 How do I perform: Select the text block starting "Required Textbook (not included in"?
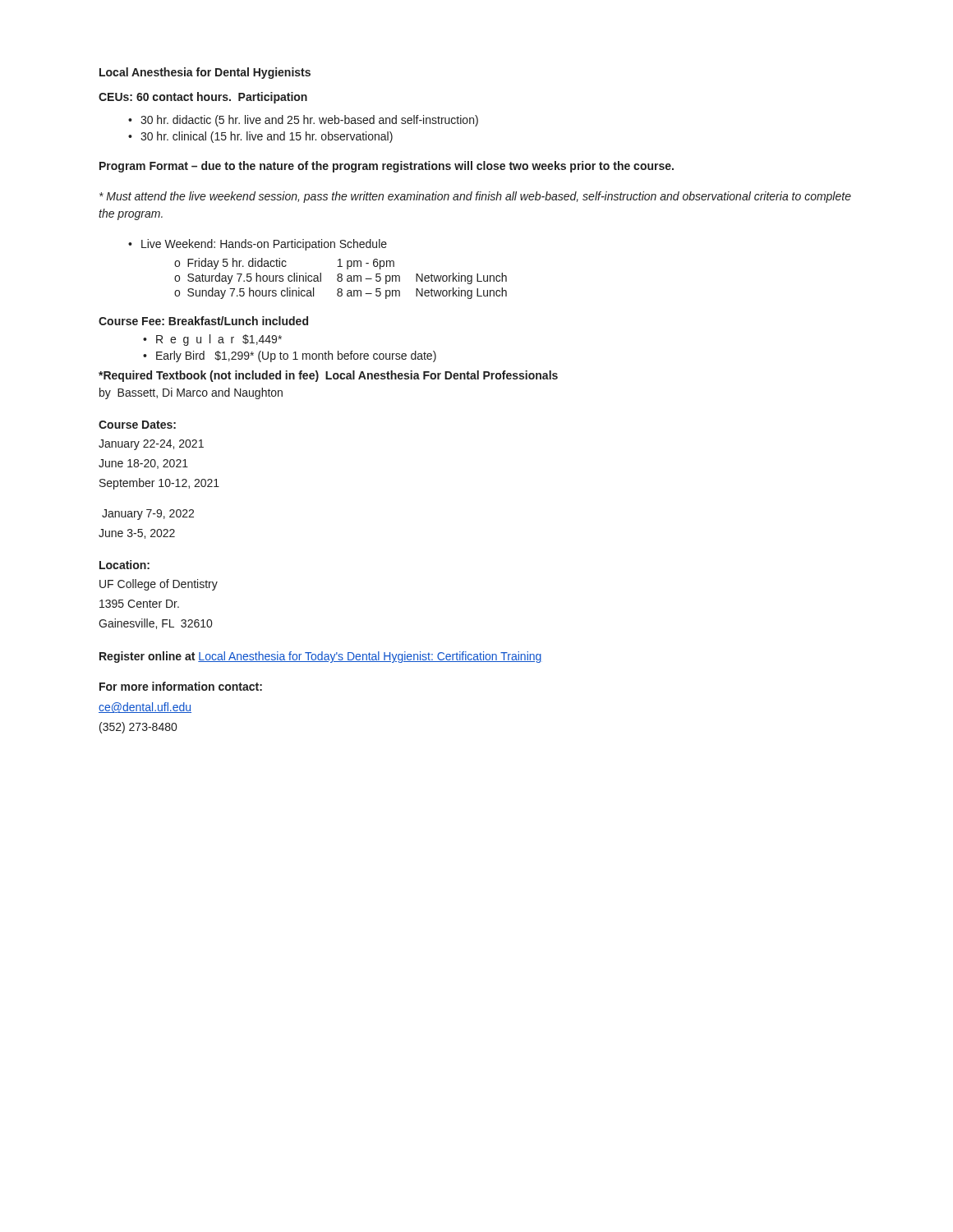click(328, 384)
